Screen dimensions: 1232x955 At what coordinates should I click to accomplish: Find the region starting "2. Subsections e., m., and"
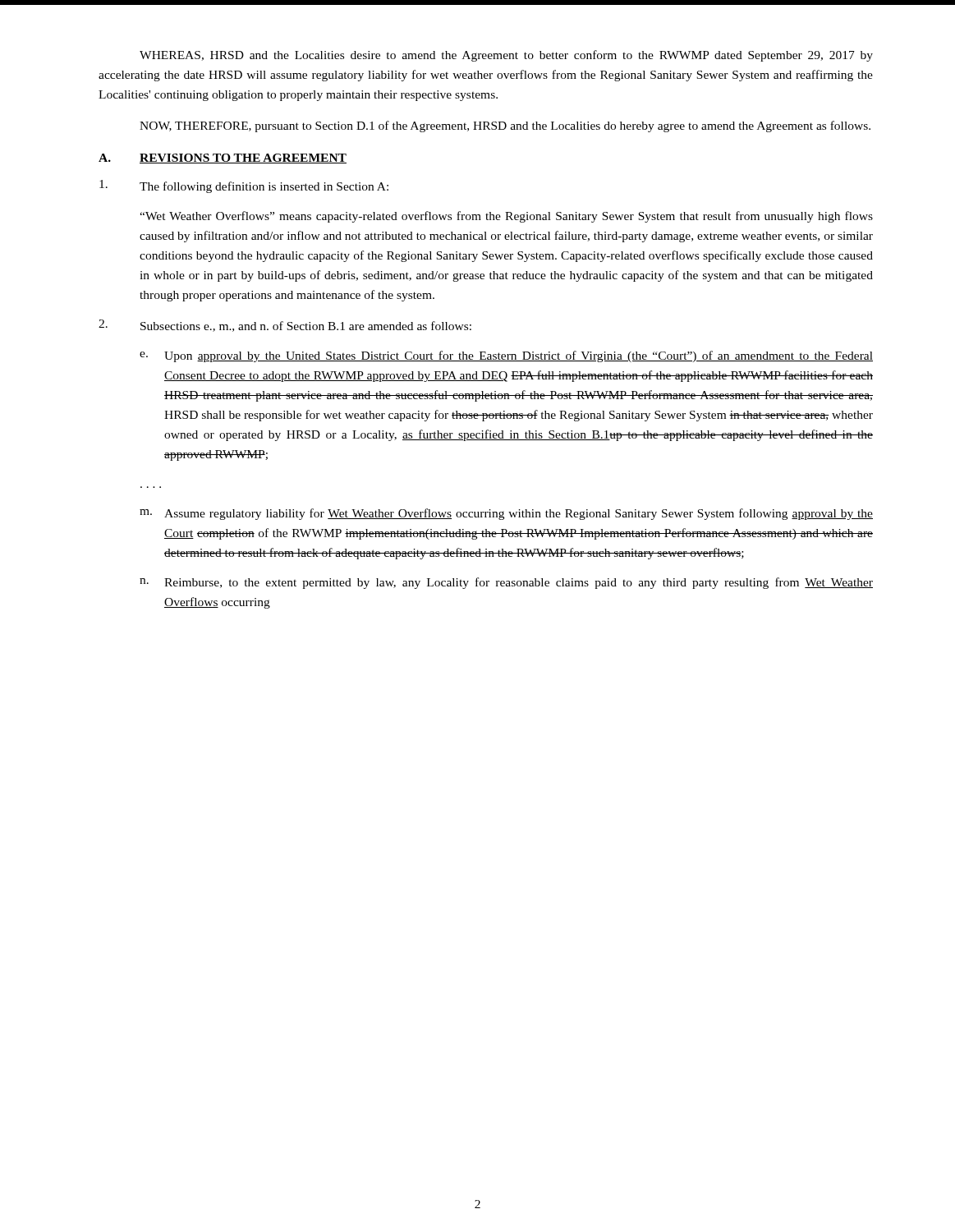[285, 326]
